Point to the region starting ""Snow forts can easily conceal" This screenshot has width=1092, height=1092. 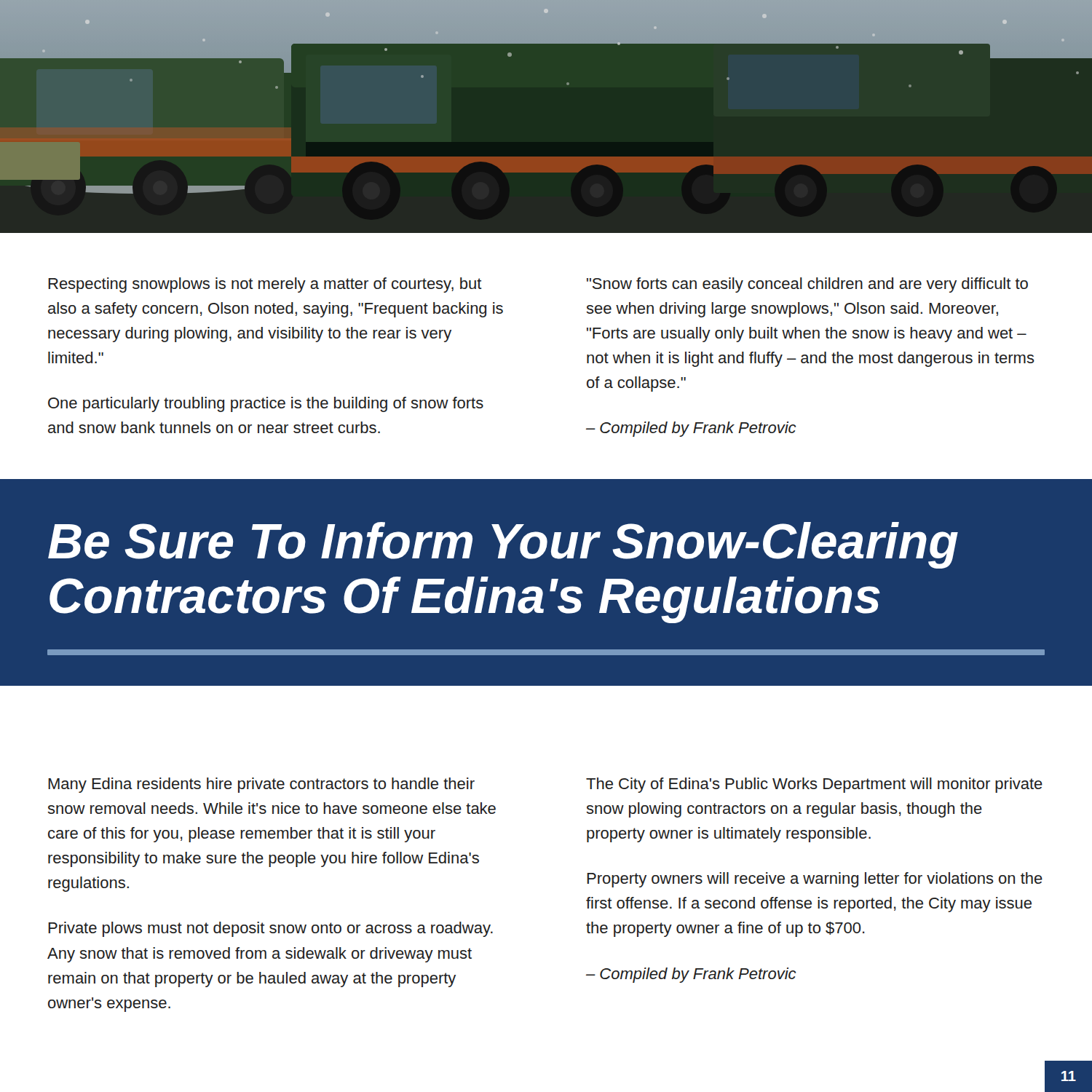810,333
